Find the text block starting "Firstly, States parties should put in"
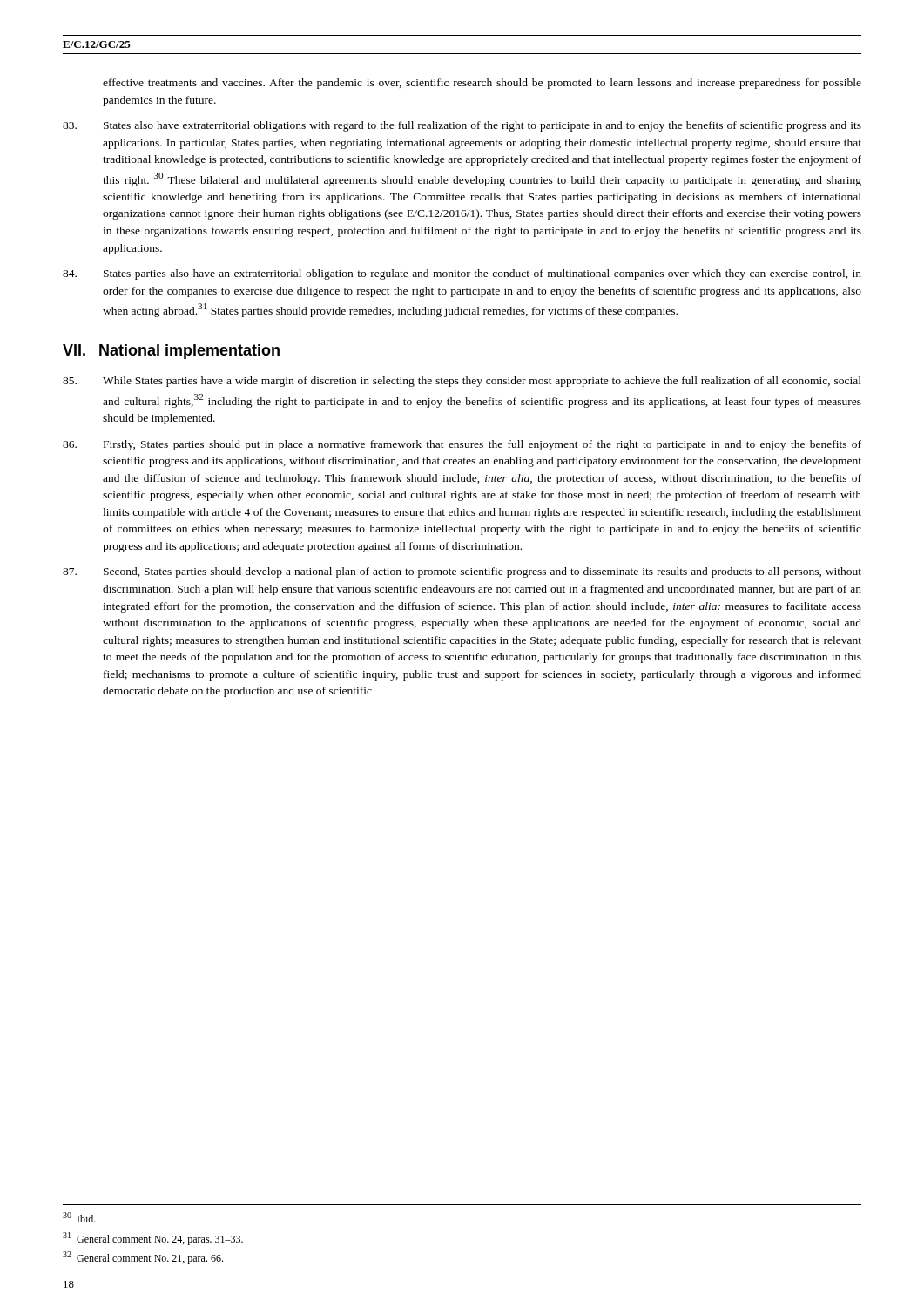Viewport: 924px width, 1307px height. point(462,495)
